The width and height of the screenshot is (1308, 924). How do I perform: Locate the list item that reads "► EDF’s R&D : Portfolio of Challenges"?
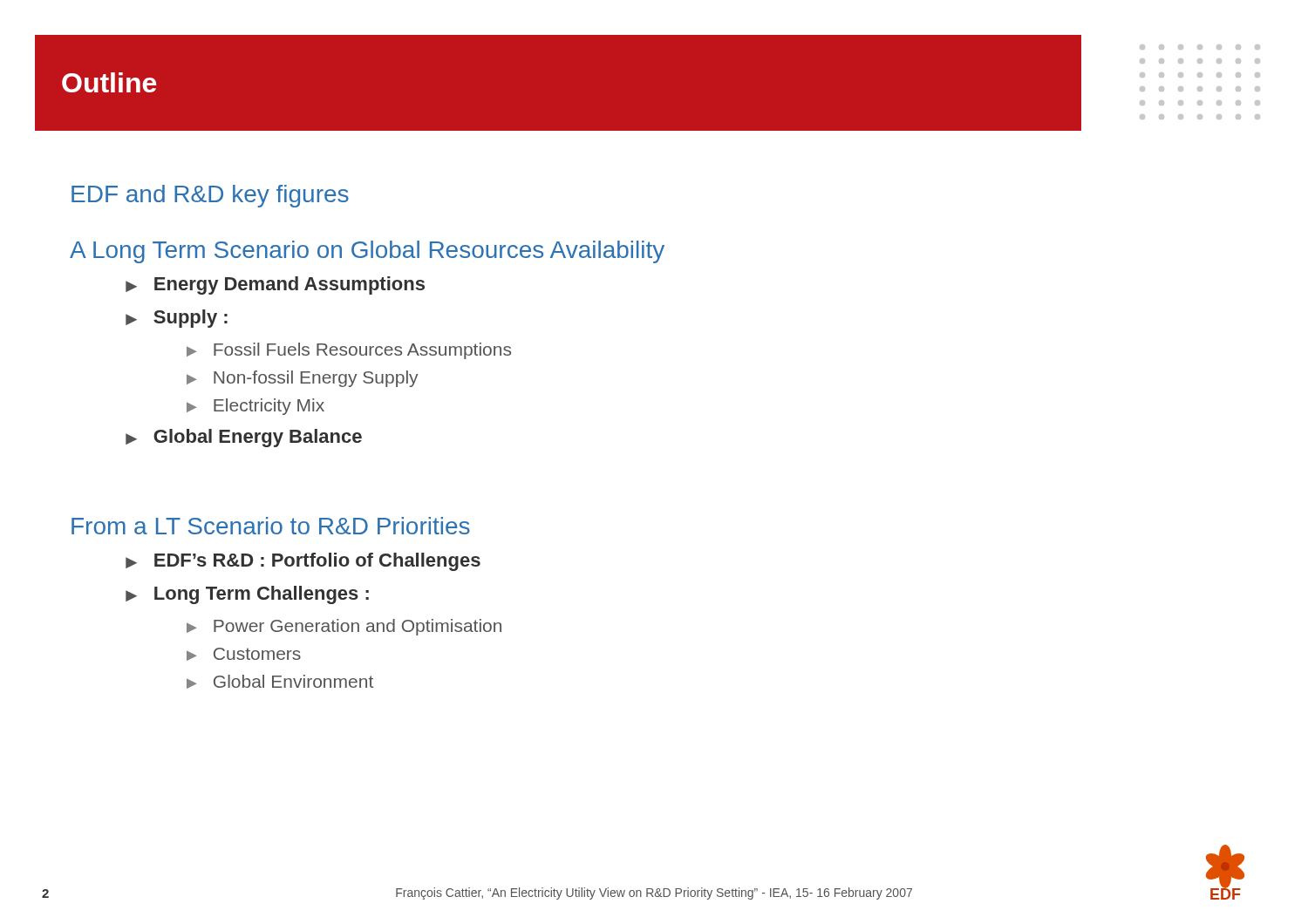coord(301,561)
